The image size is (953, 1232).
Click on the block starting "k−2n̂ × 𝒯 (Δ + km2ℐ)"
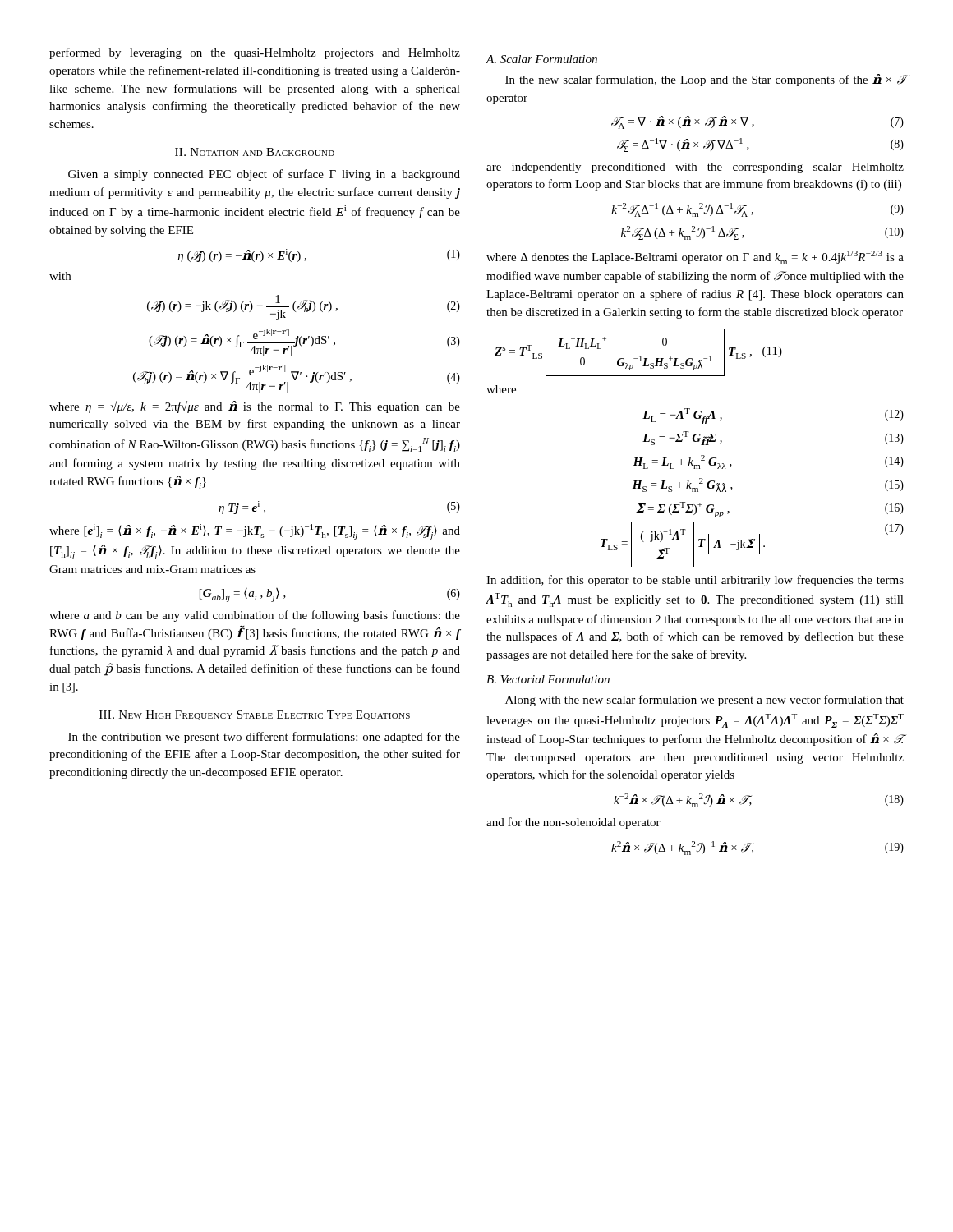pos(695,800)
